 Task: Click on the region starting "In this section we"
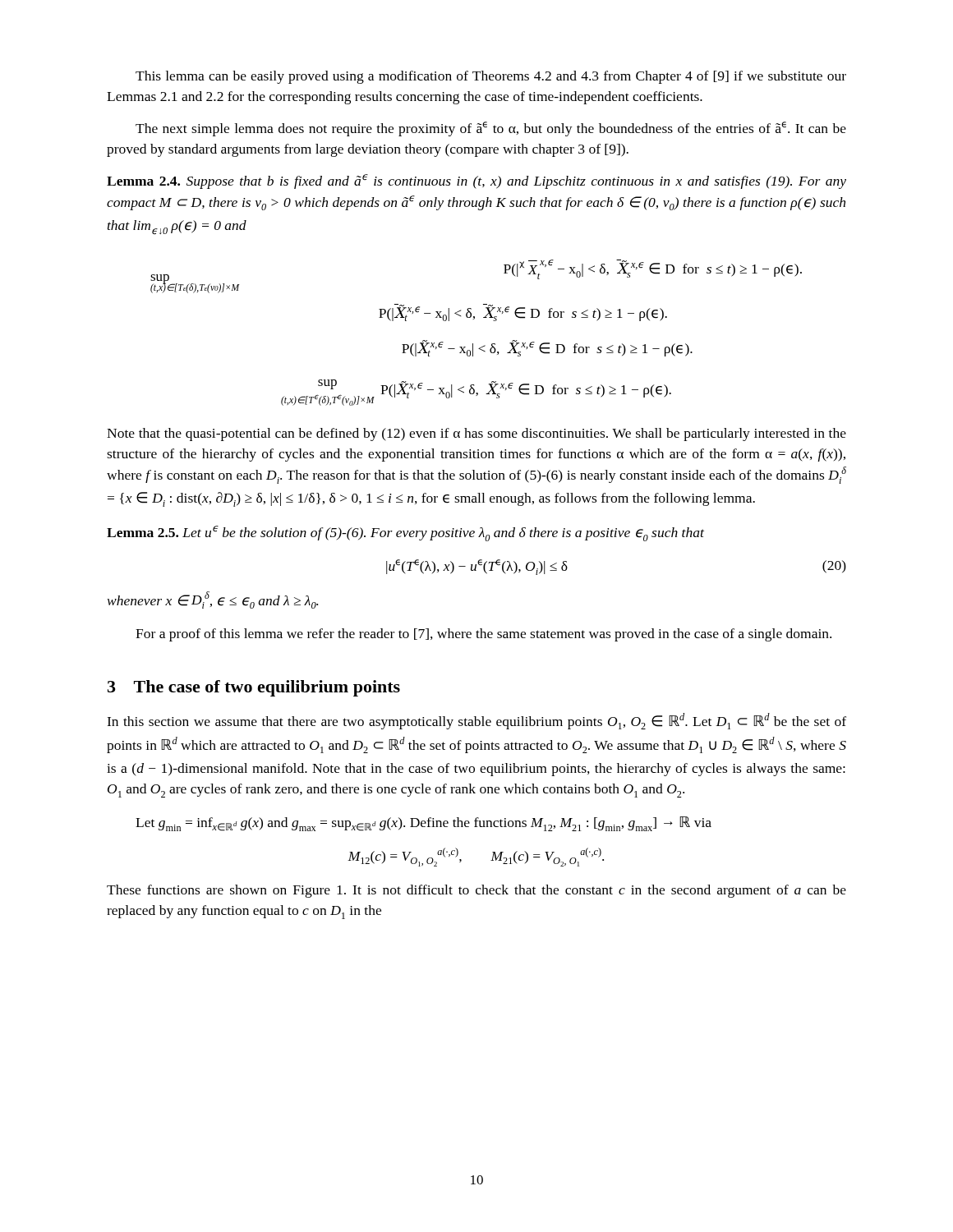(x=476, y=773)
